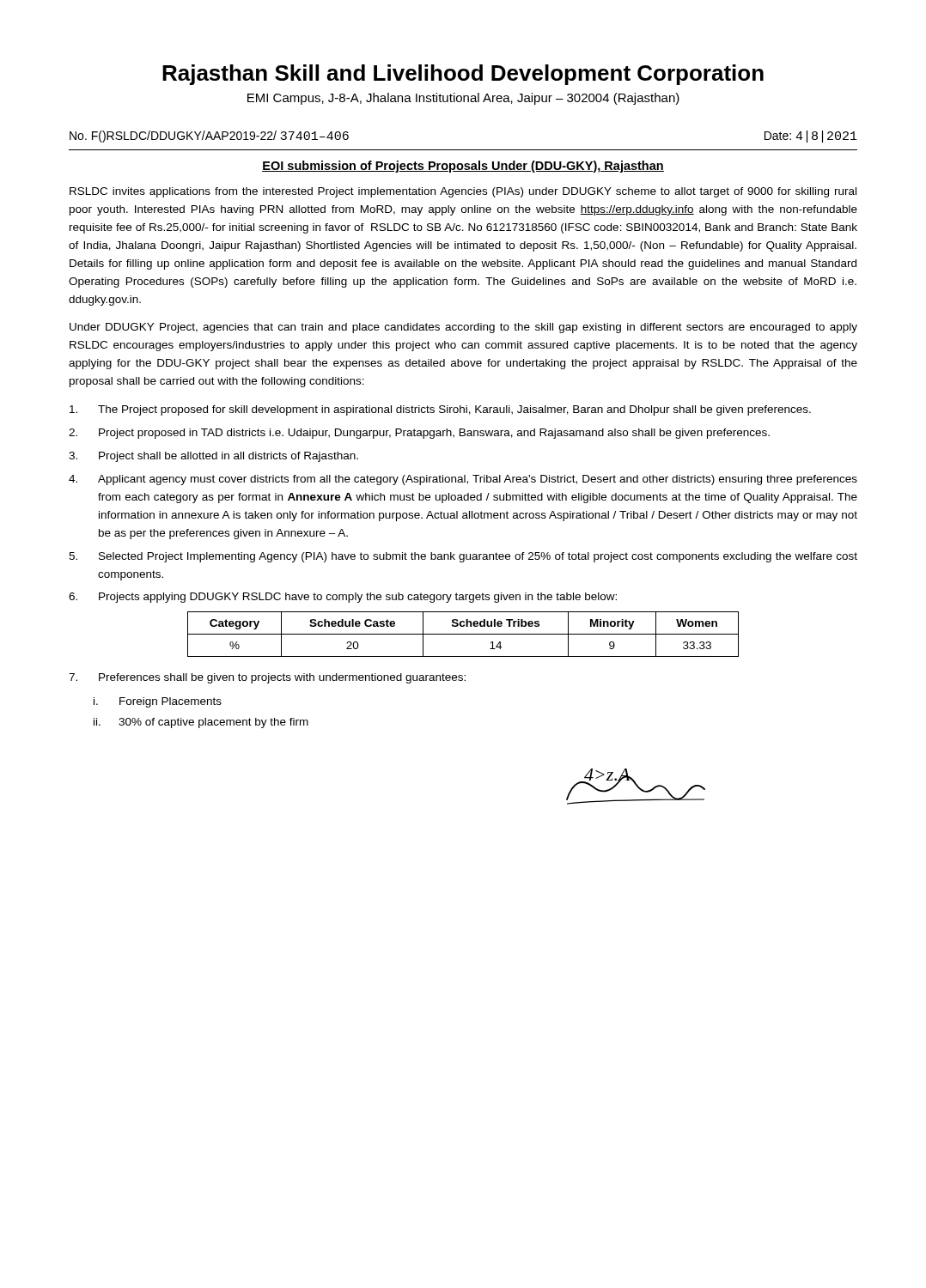Click on the table containing "Schedule Caste"
This screenshot has width=926, height=1288.
tap(463, 634)
